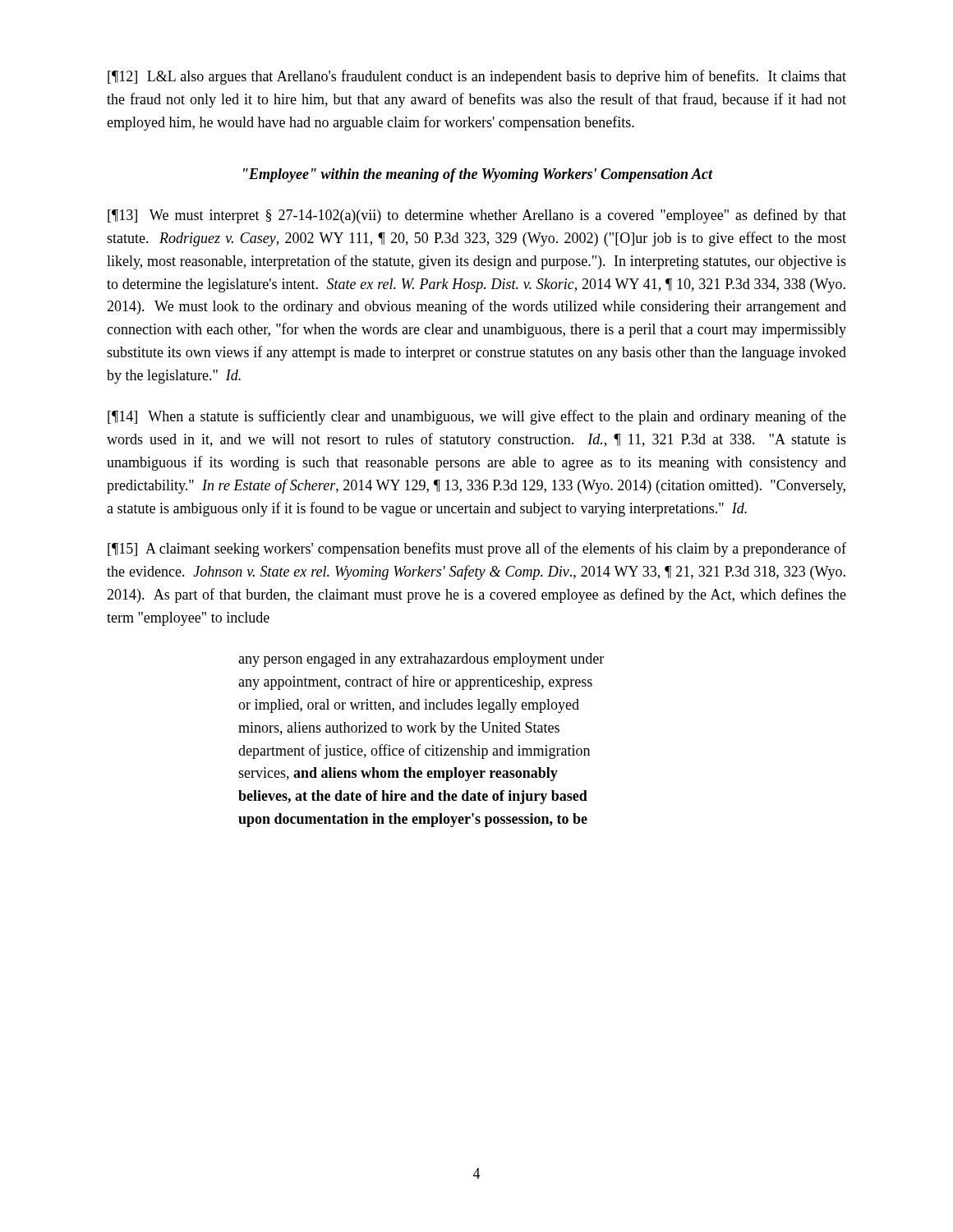Locate the text block that says "[¶13] We must interpret"
Screen dimensions: 1232x953
click(x=476, y=295)
